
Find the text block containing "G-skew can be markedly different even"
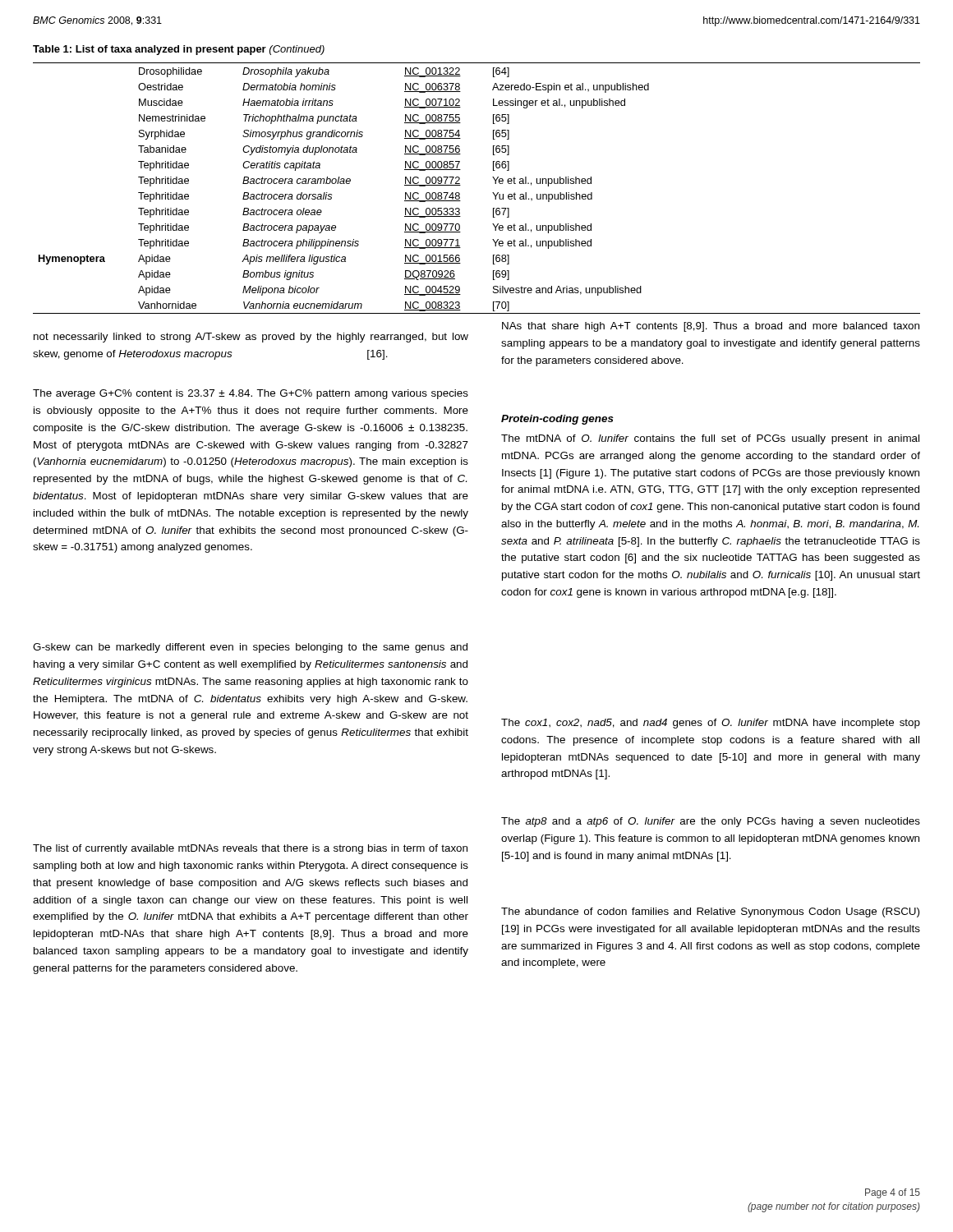pos(251,699)
